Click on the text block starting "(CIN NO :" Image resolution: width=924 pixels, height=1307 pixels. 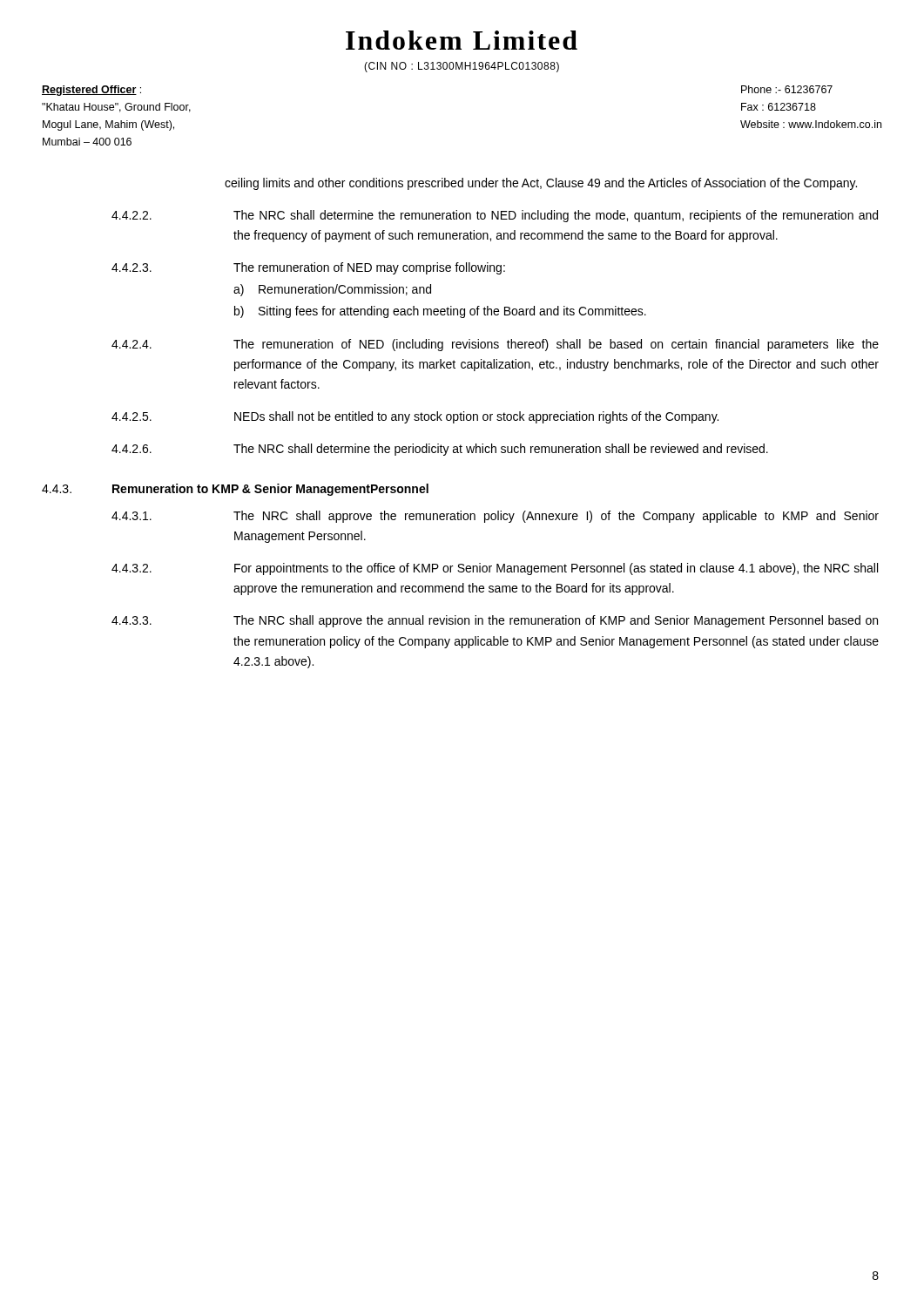(462, 66)
